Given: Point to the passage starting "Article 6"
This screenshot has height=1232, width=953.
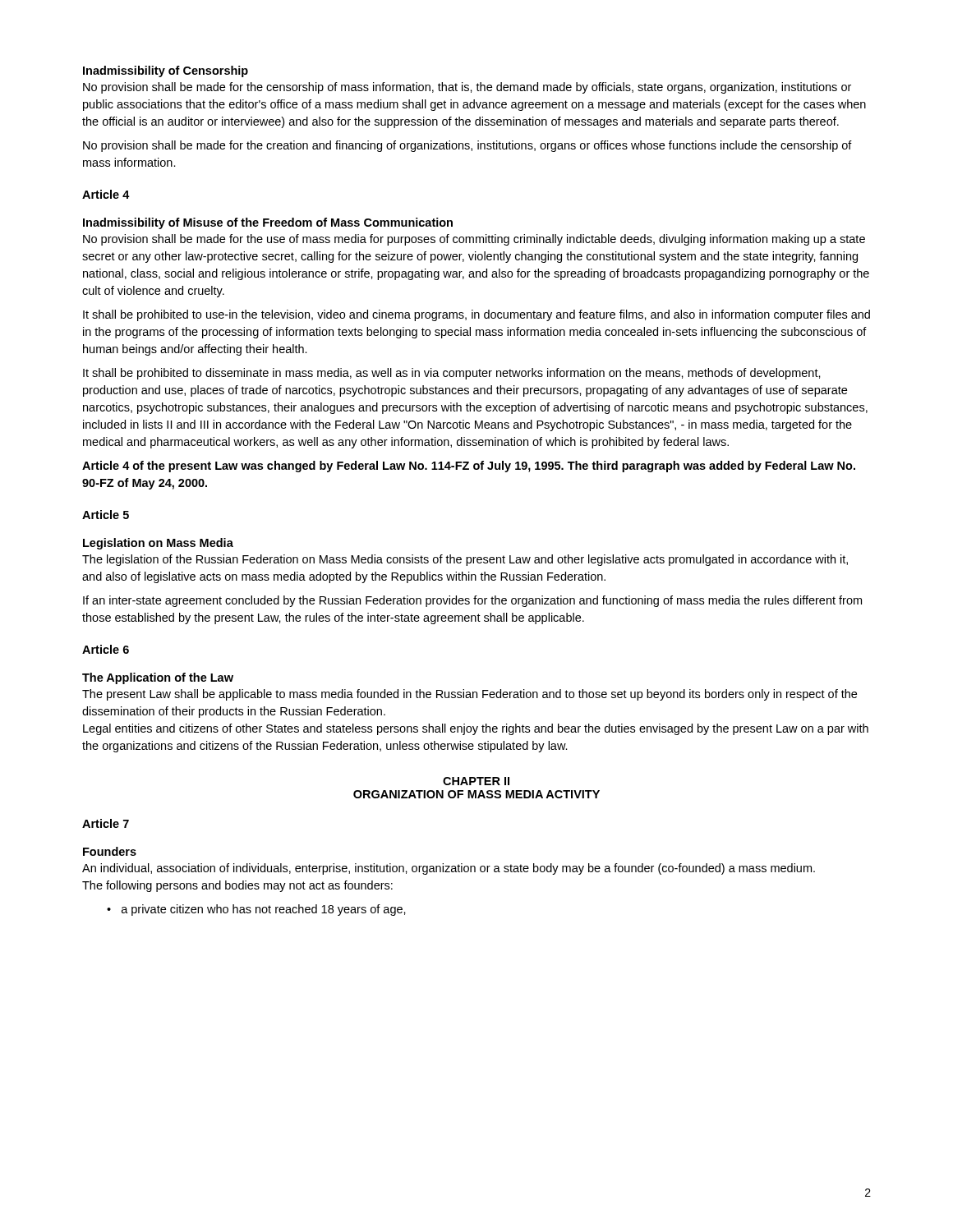Looking at the screenshot, I should coord(106,650).
